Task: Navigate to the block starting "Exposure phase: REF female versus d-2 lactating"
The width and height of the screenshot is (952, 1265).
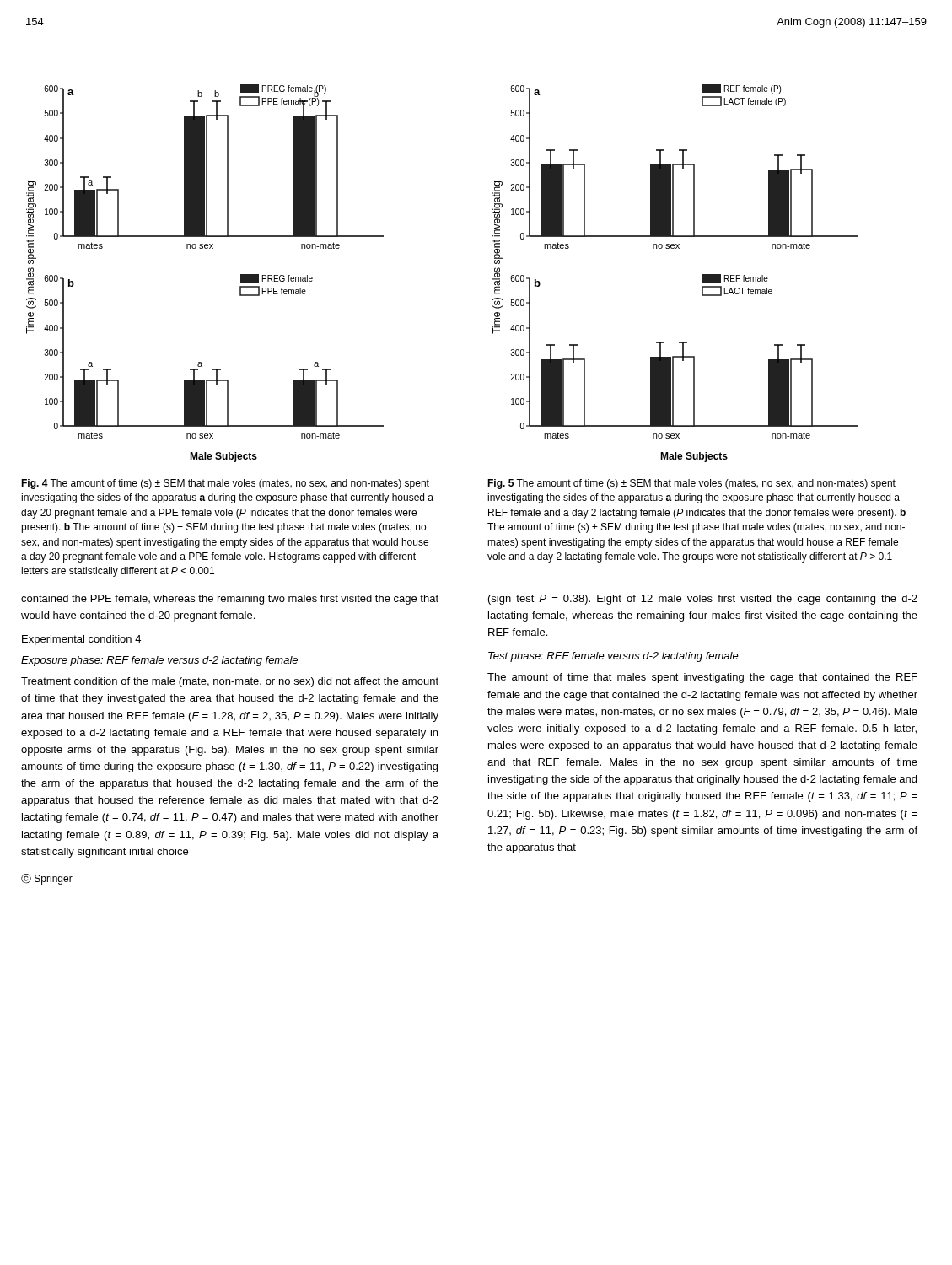Action: tap(160, 660)
